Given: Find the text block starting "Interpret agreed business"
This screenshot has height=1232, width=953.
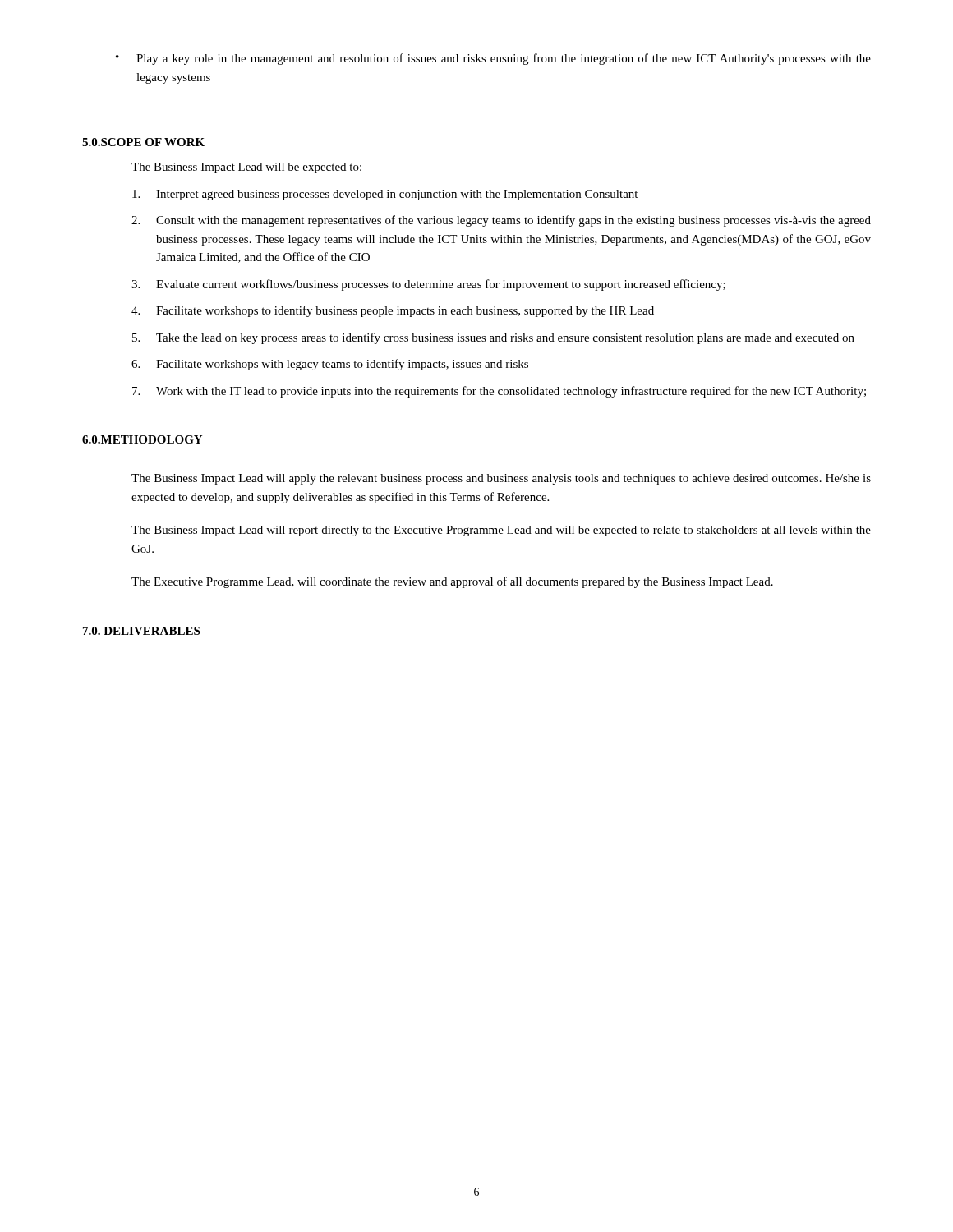Looking at the screenshot, I should (x=501, y=194).
